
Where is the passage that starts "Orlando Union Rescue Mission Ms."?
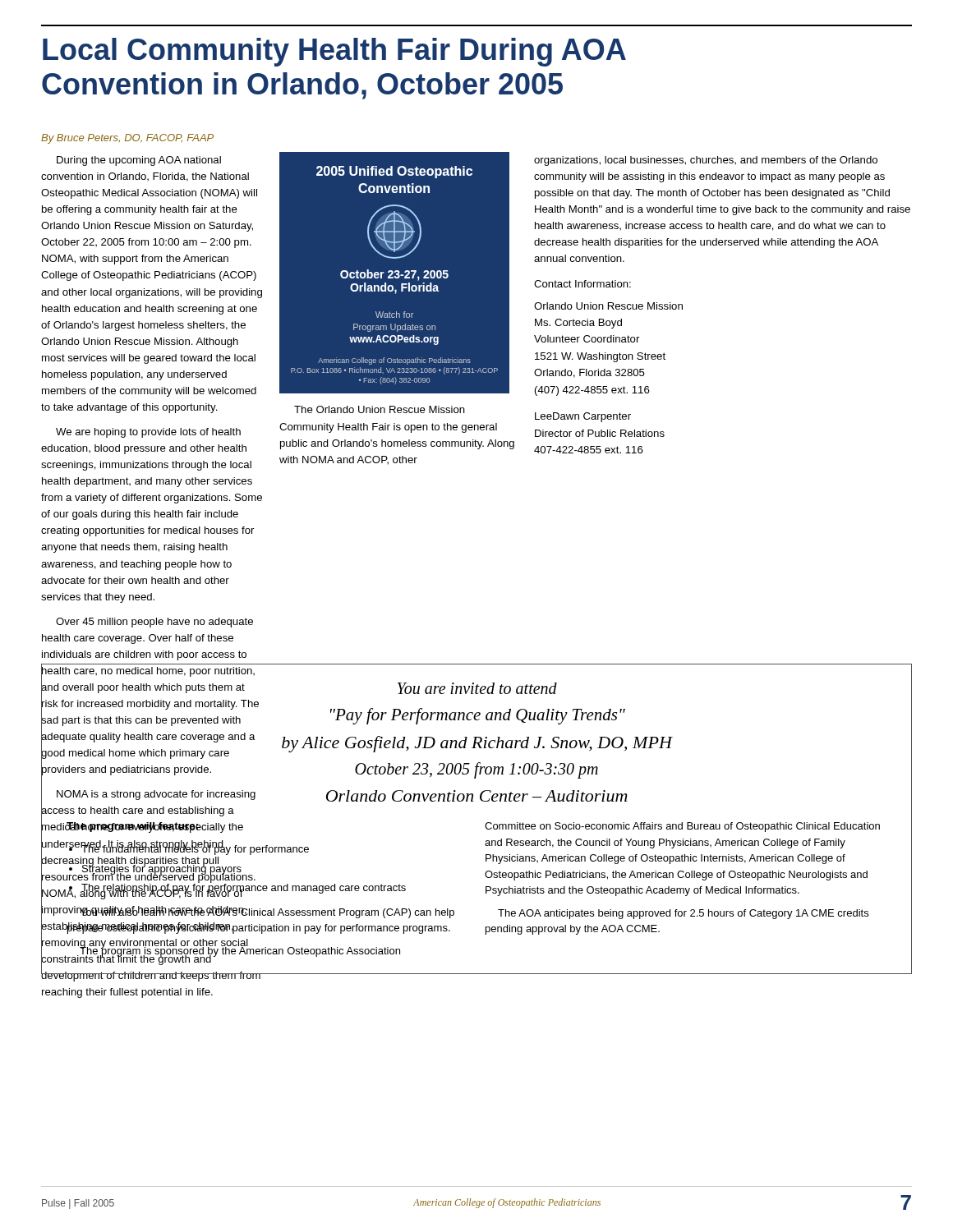point(608,306)
